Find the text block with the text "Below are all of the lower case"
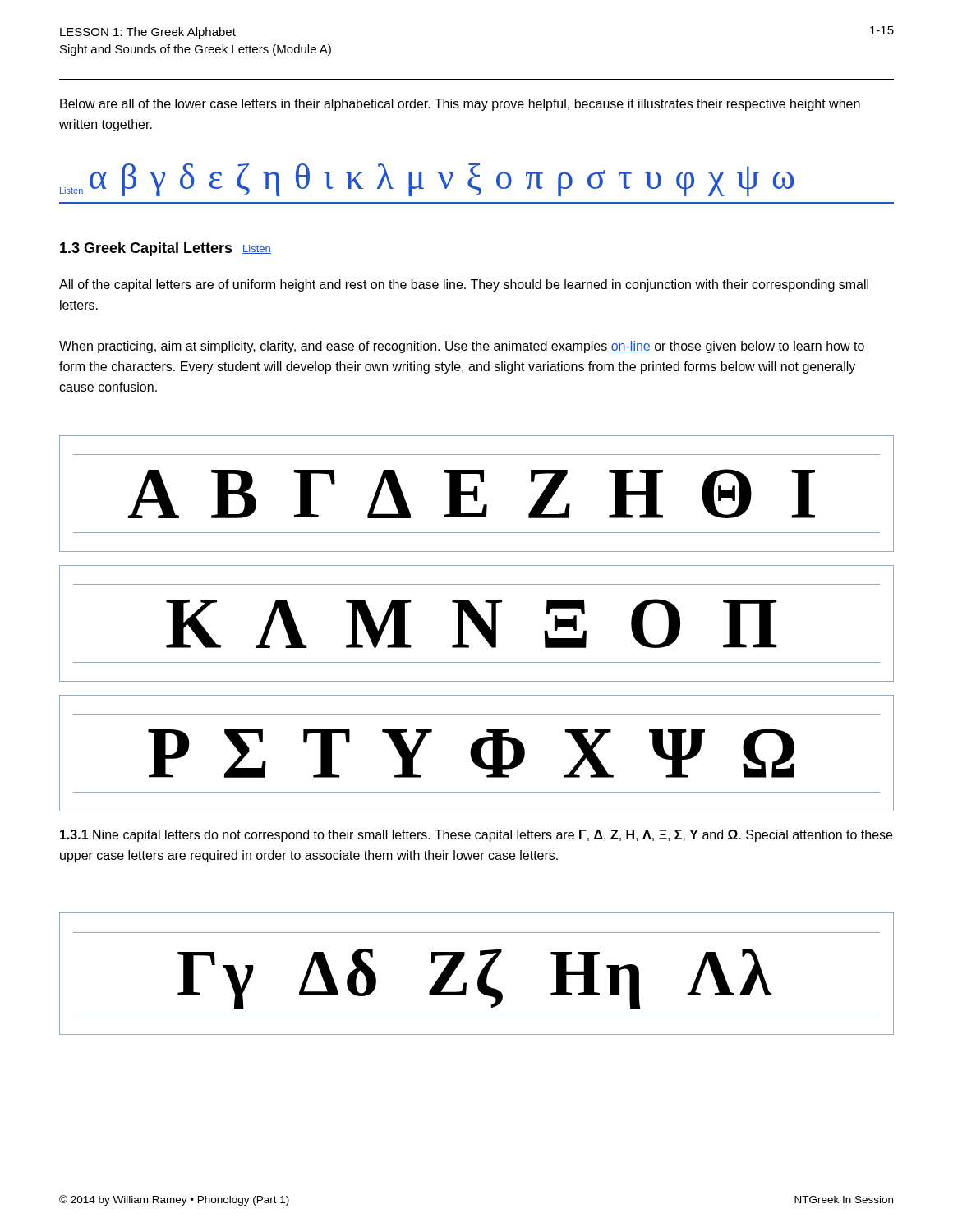Viewport: 953px width, 1232px height. coord(460,114)
